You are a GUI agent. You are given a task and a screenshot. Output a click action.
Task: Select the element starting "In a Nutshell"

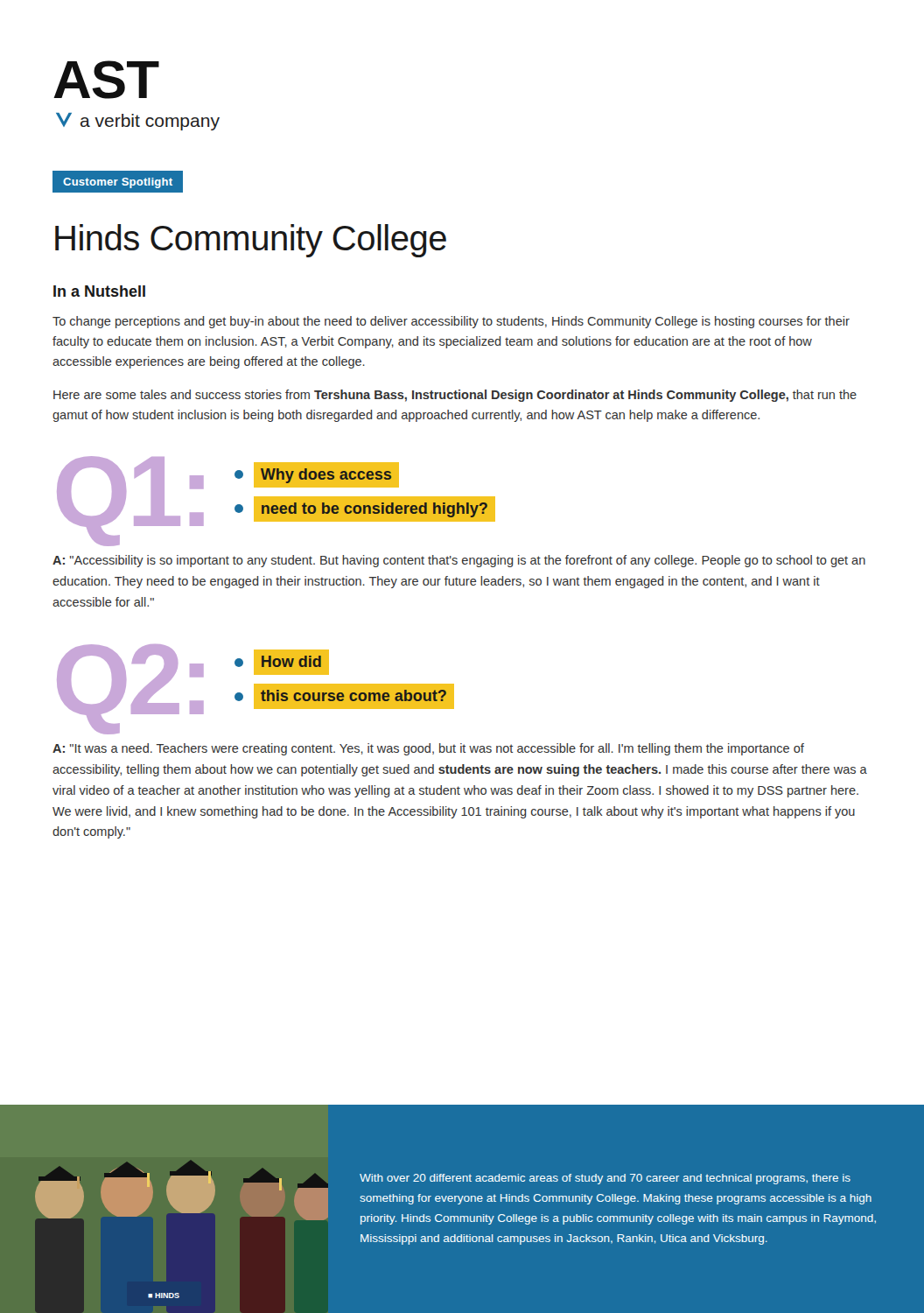pos(99,291)
